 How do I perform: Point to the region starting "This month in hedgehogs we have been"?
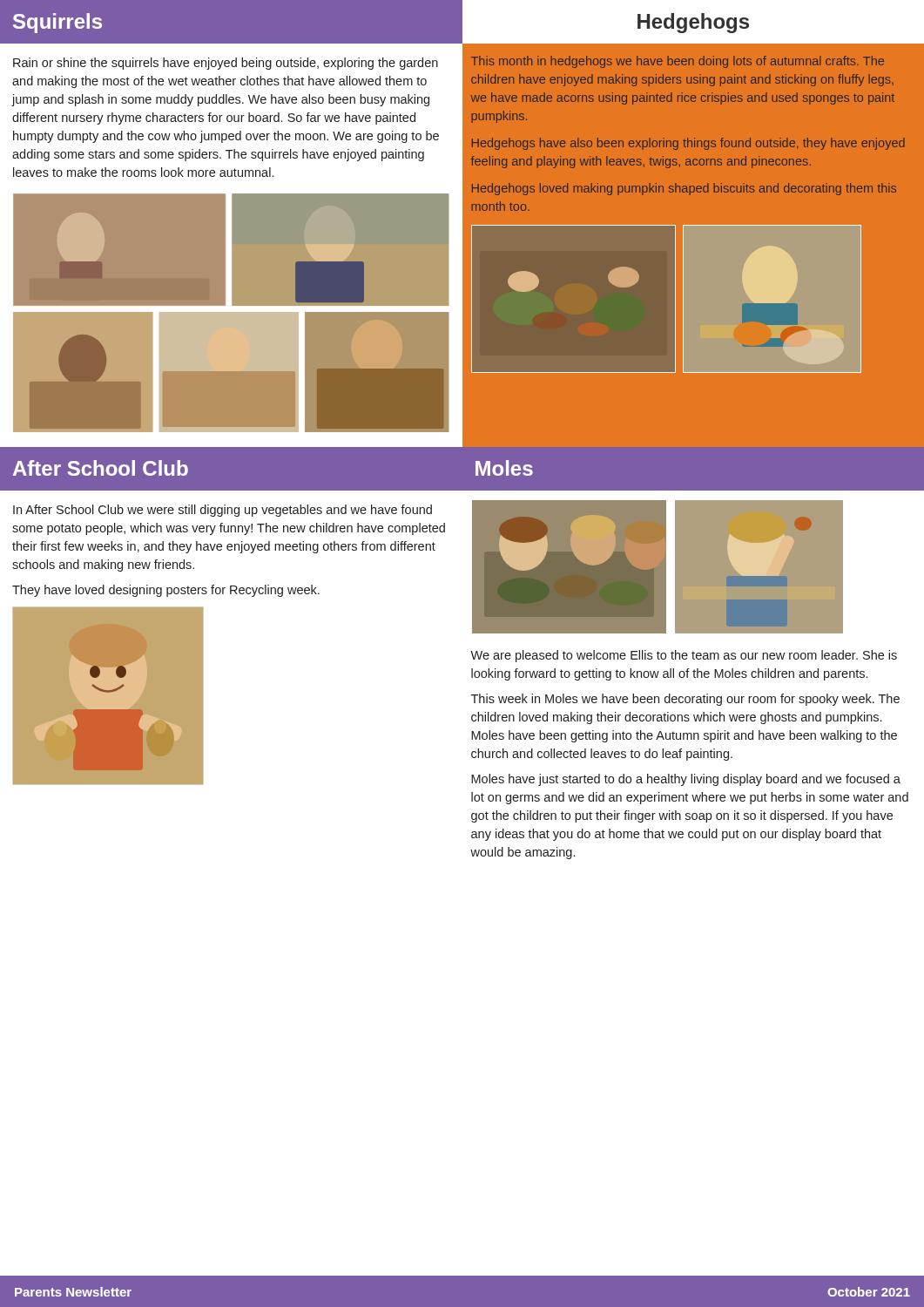[691, 89]
